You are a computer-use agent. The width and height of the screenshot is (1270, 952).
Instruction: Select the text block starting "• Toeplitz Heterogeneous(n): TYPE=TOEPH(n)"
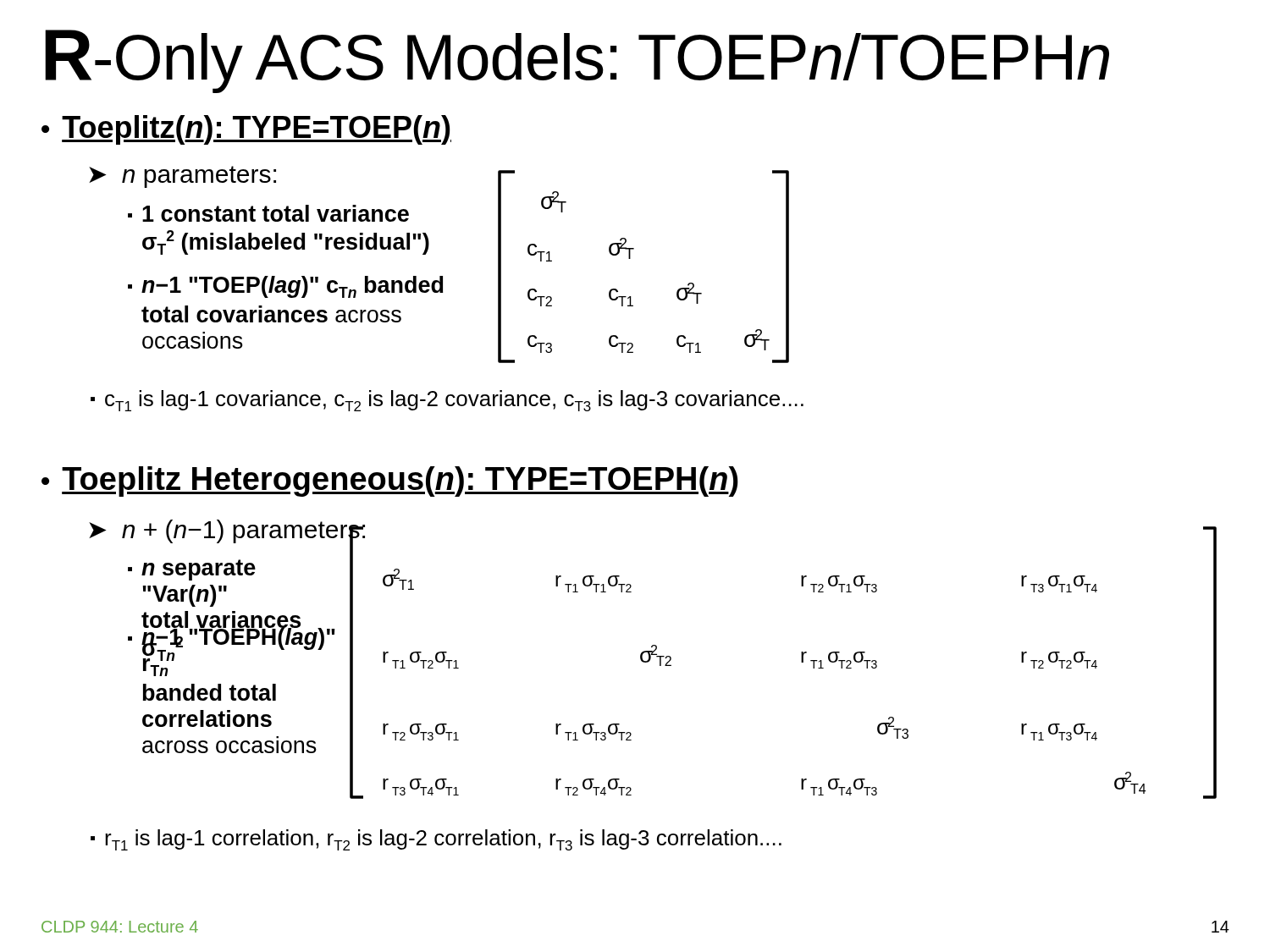pos(390,479)
